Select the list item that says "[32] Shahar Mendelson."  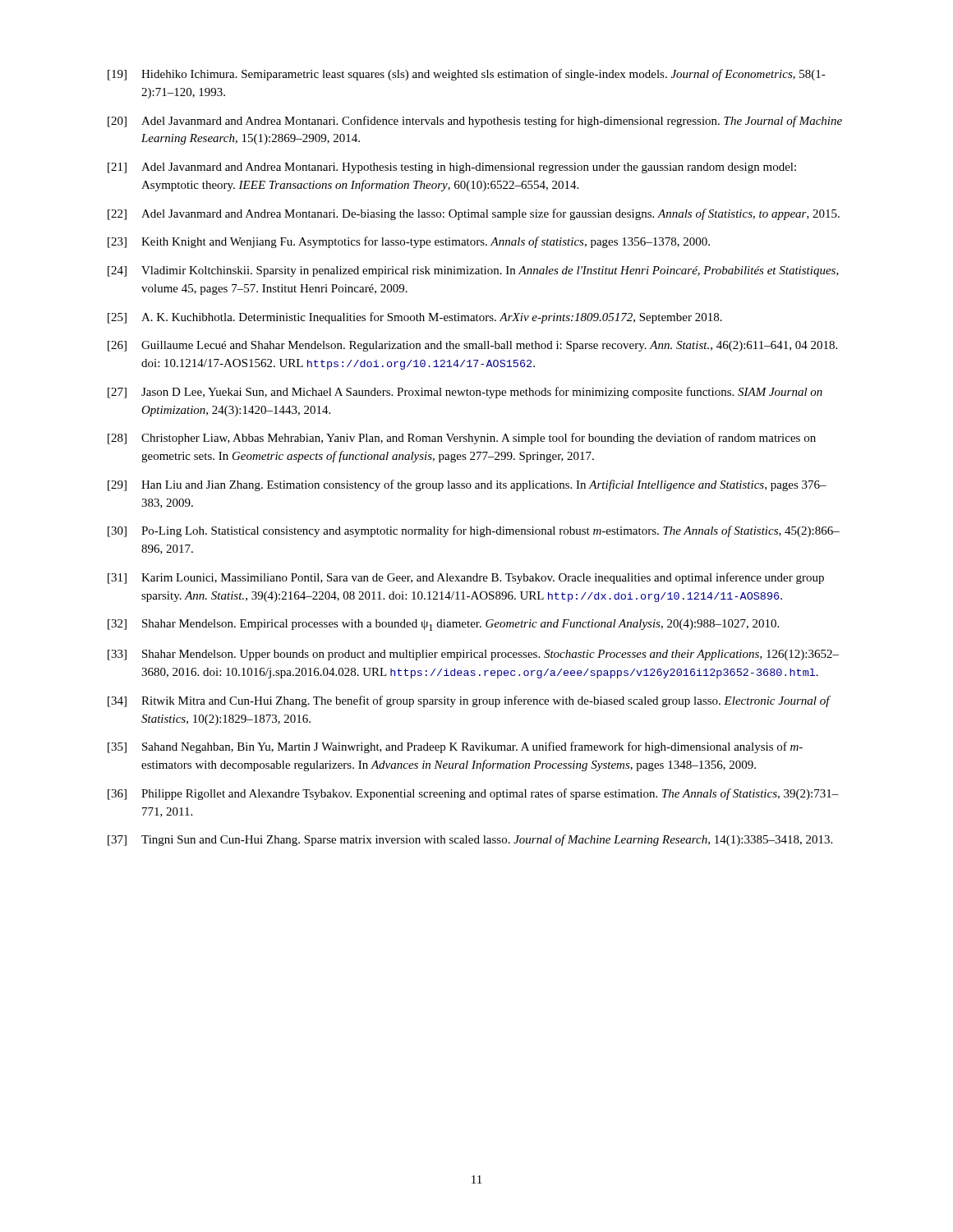pyautogui.click(x=476, y=625)
